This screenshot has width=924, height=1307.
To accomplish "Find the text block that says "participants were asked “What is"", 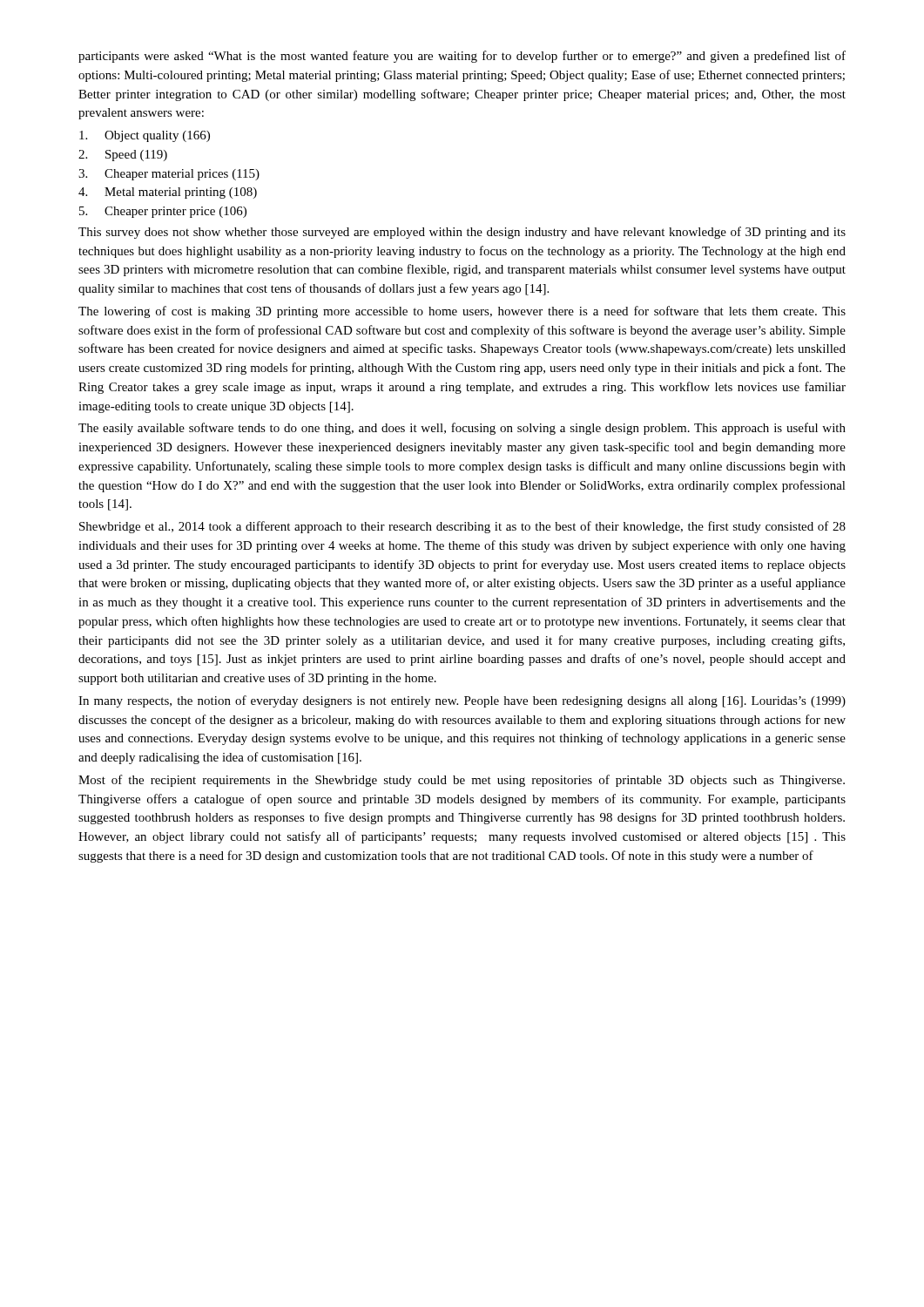I will coord(462,85).
